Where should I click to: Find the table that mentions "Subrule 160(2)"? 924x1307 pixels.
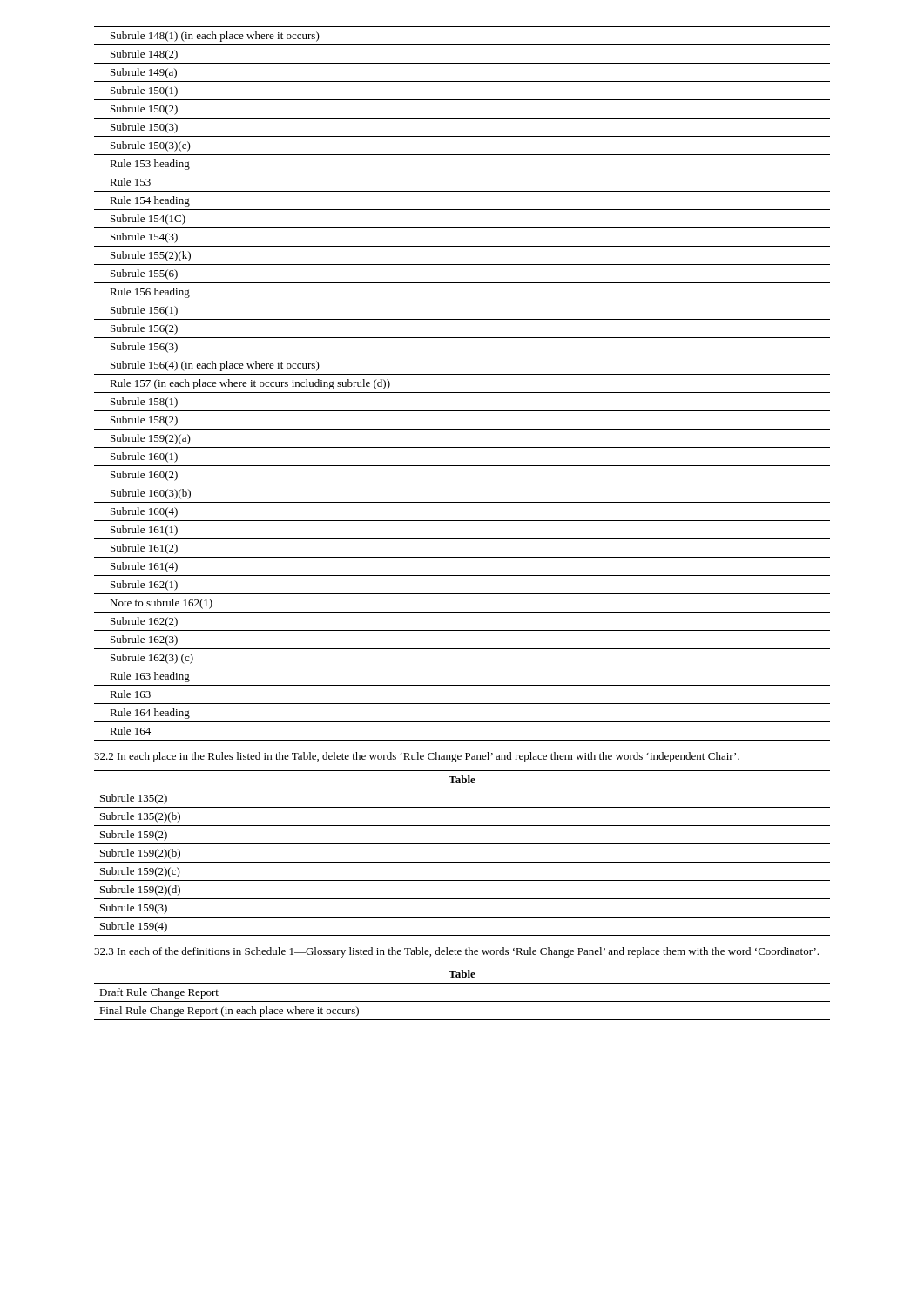tap(462, 383)
